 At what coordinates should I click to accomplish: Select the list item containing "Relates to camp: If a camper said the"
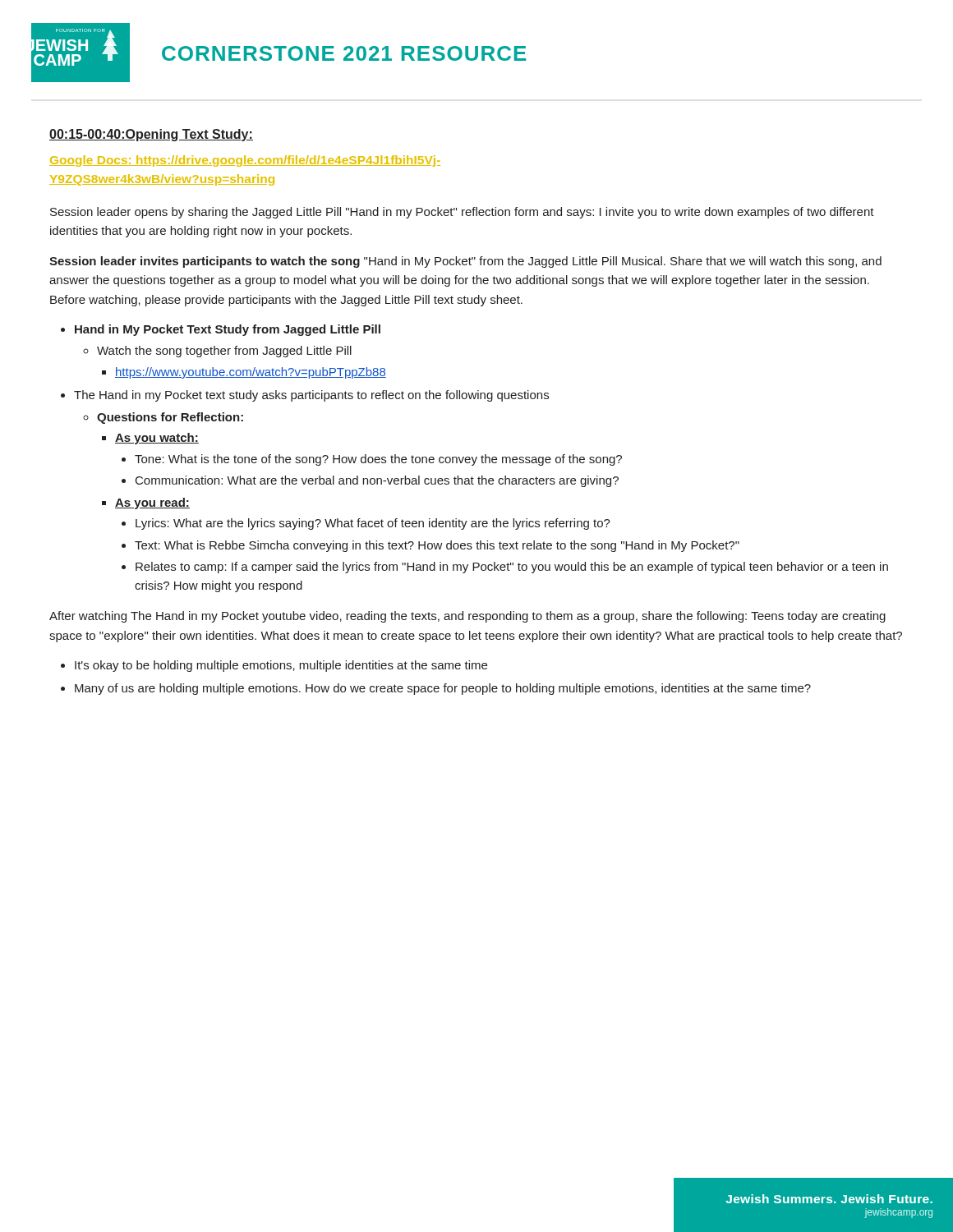click(512, 576)
